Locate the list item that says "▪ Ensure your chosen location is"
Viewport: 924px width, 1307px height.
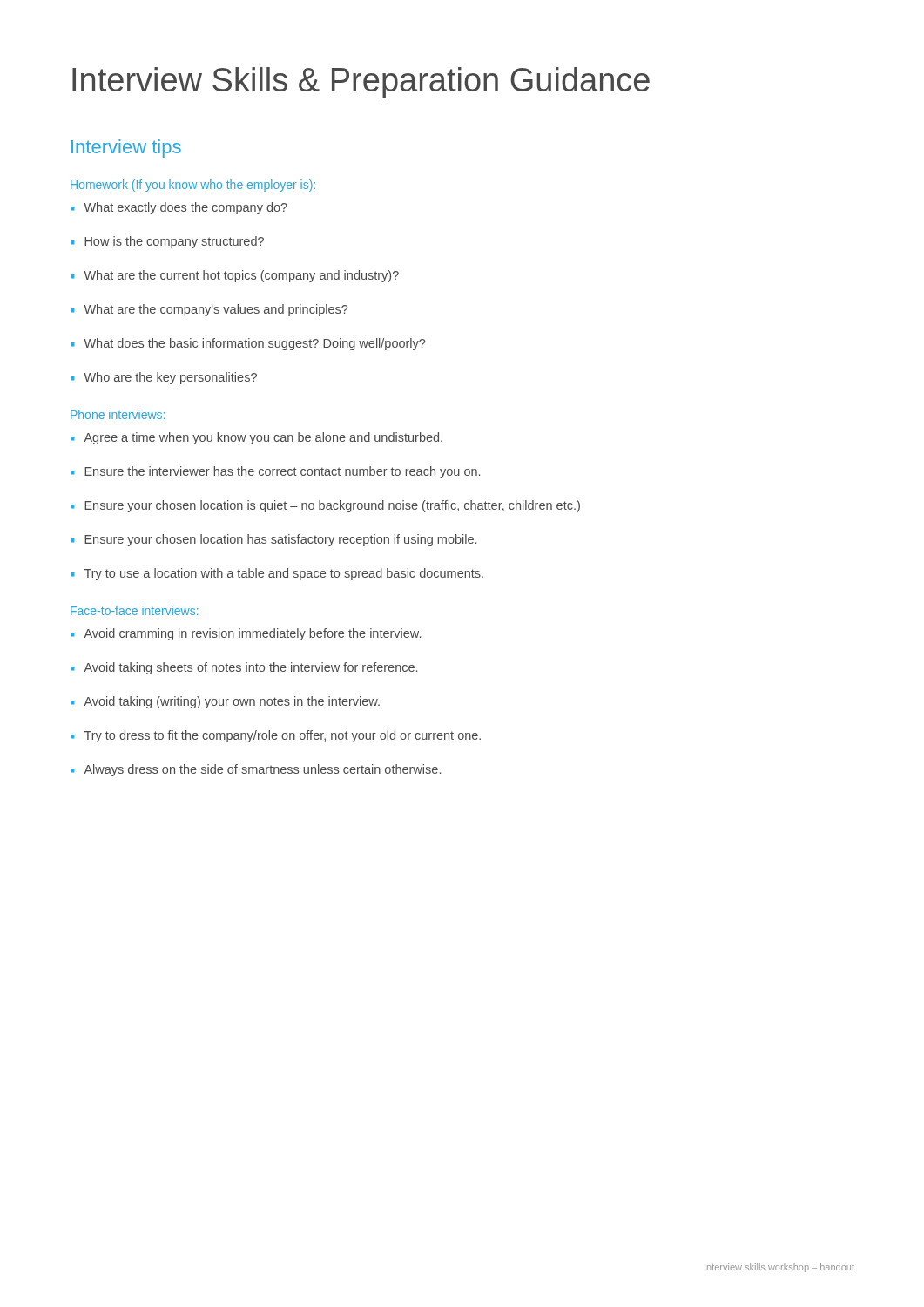(325, 507)
